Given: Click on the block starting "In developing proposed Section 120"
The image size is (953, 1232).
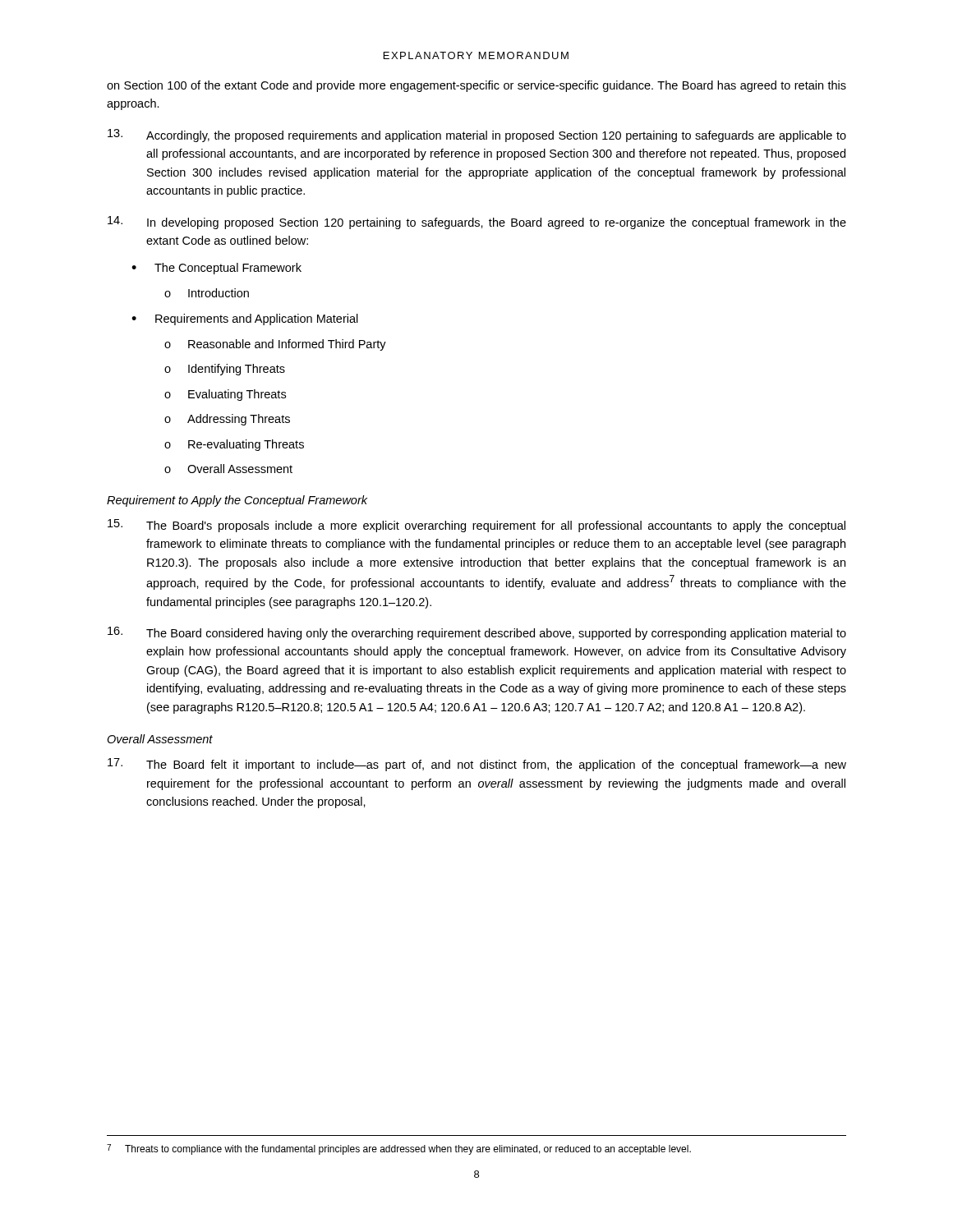Looking at the screenshot, I should pyautogui.click(x=476, y=232).
